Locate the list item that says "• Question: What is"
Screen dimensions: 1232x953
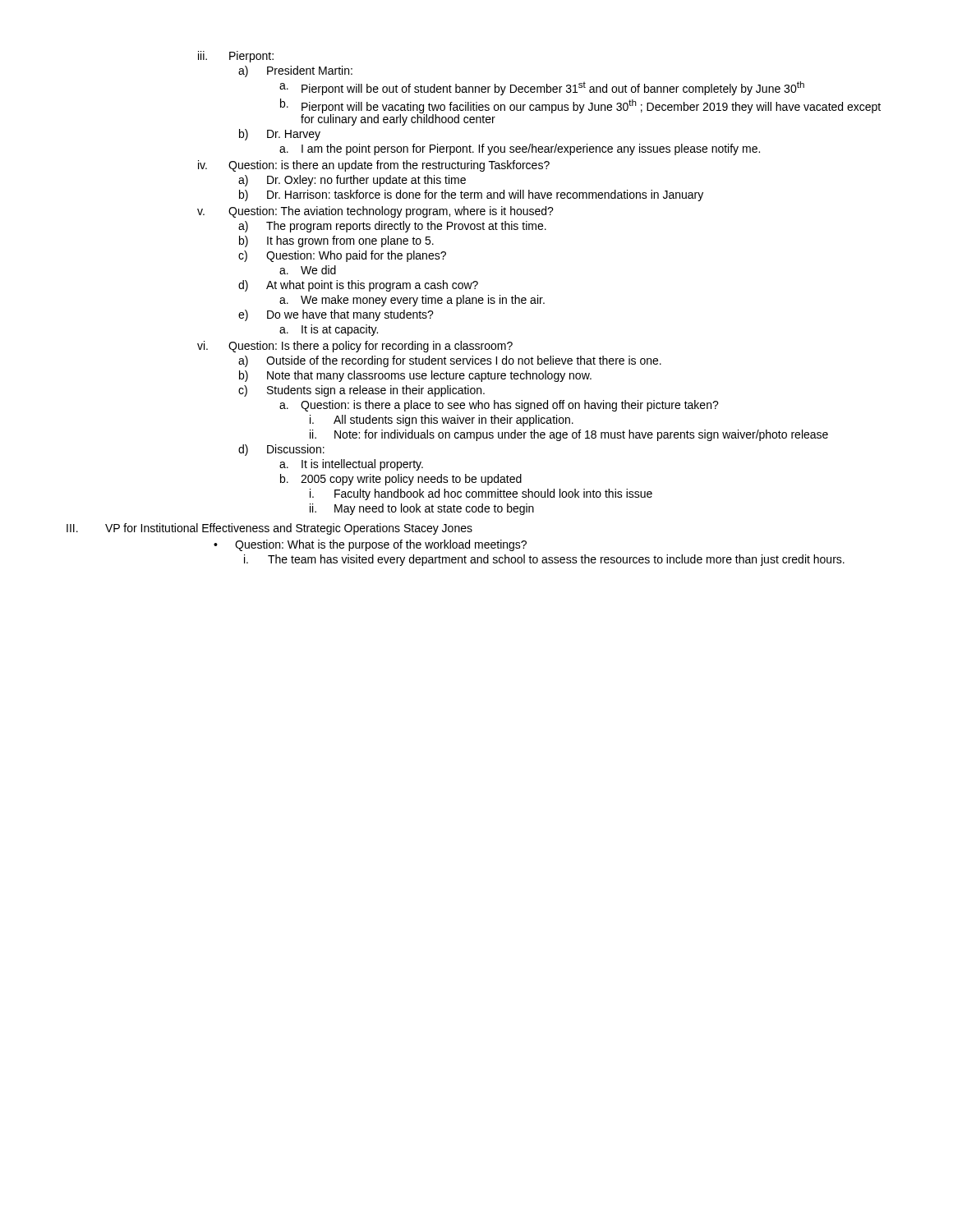(370, 545)
